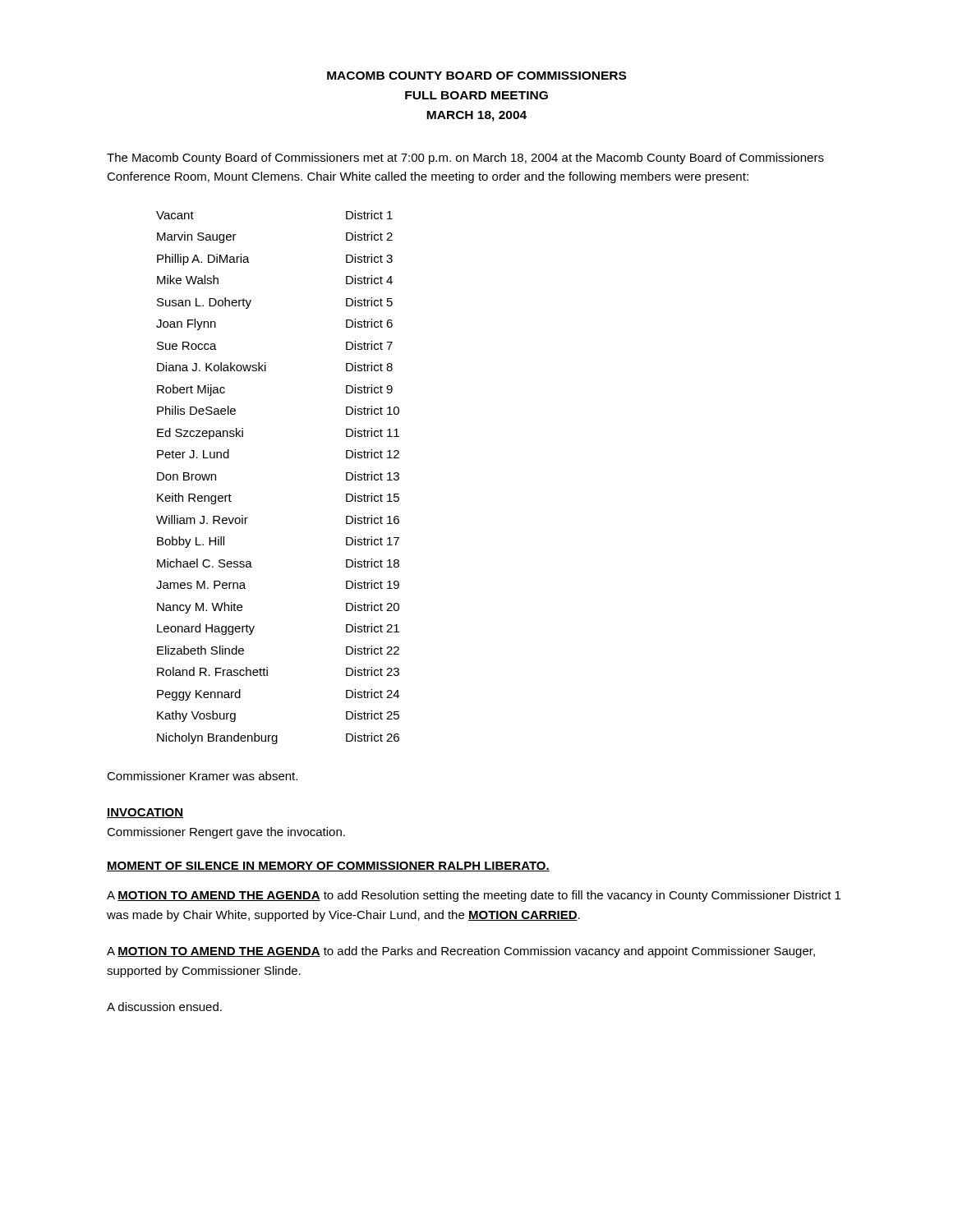
Task: Locate the text "Peter J. LundDistrict 12"
Action: click(193, 454)
